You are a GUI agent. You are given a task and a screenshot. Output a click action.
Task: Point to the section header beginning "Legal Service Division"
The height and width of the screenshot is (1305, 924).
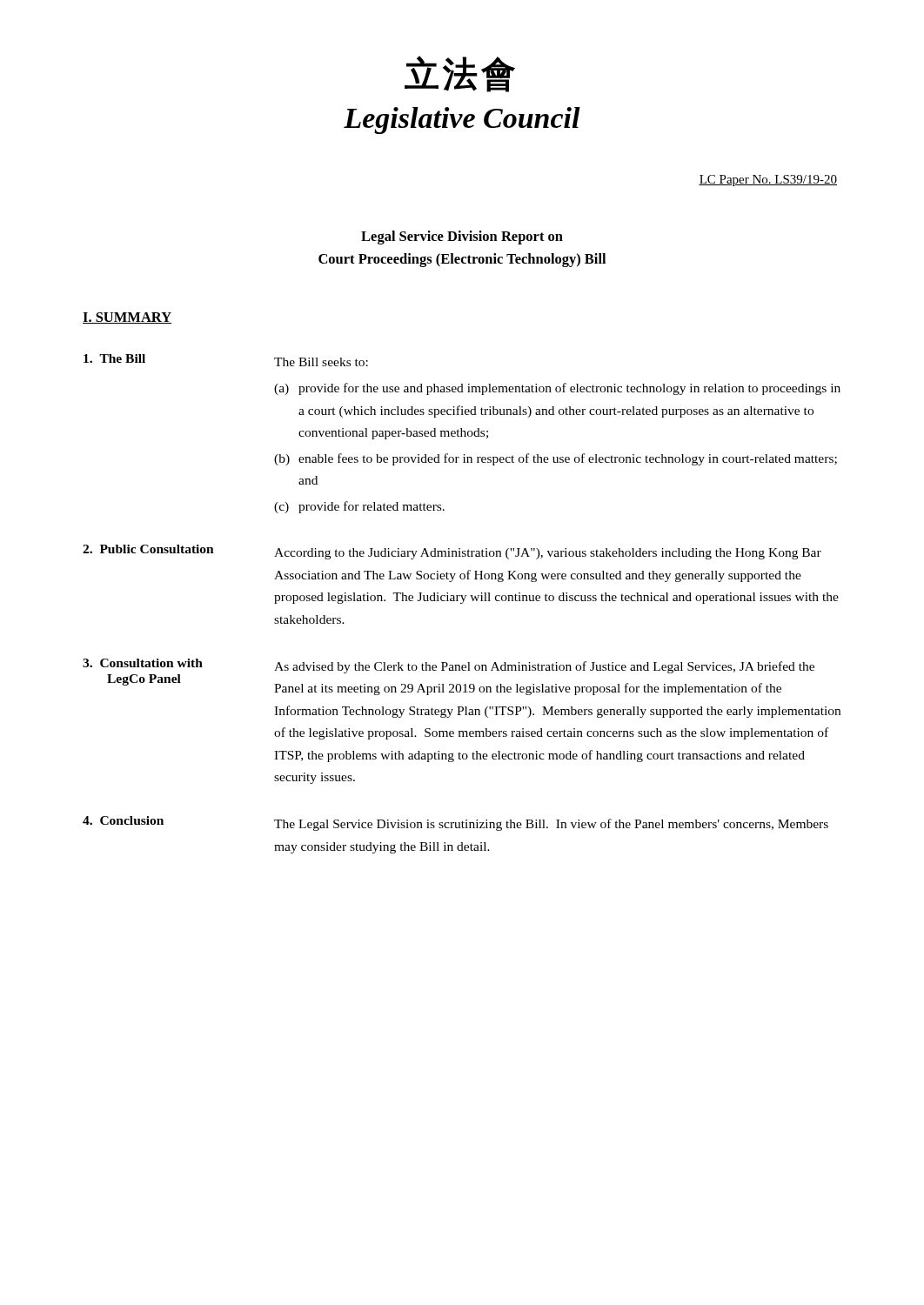462,247
